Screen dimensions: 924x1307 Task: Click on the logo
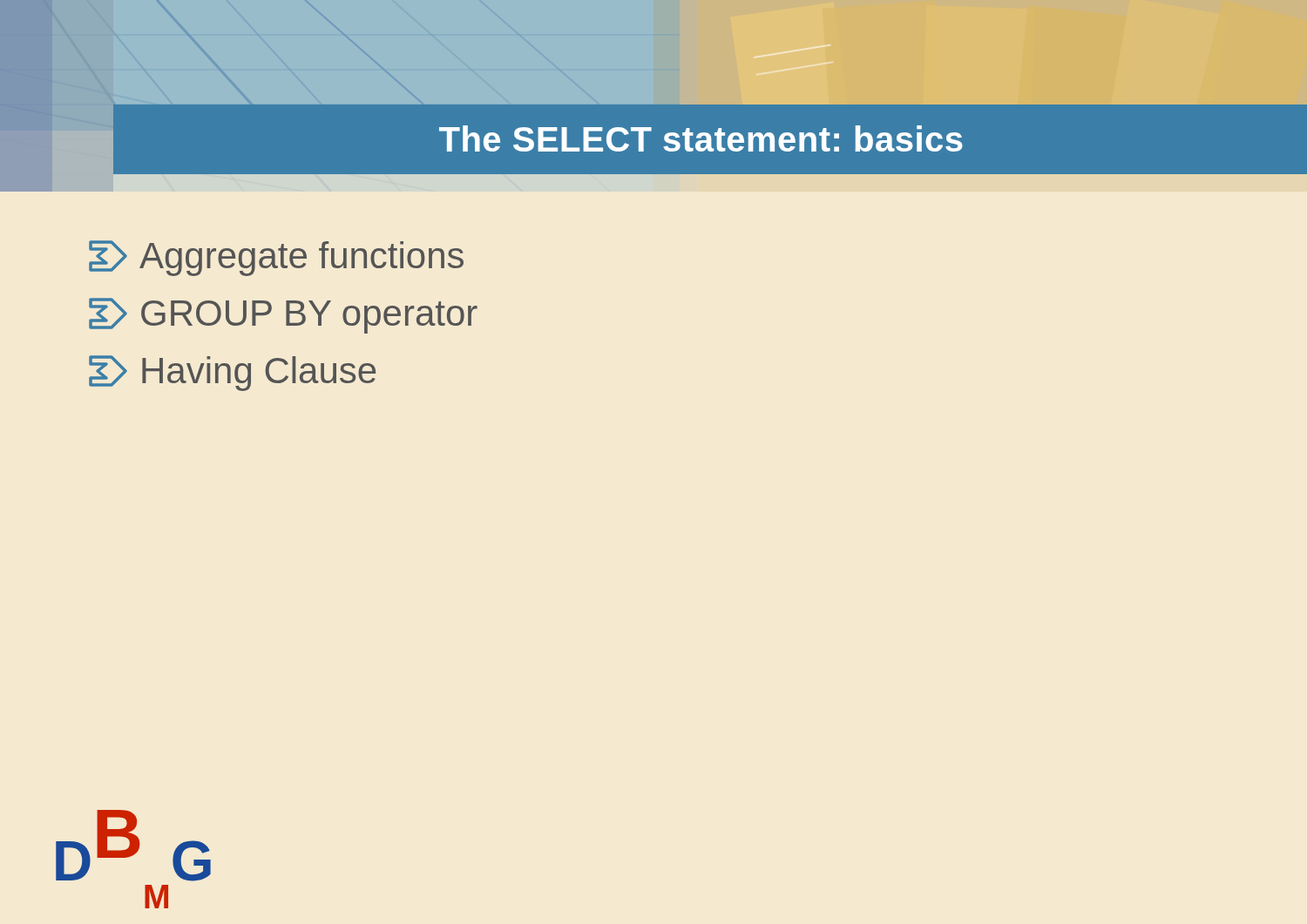coord(133,861)
